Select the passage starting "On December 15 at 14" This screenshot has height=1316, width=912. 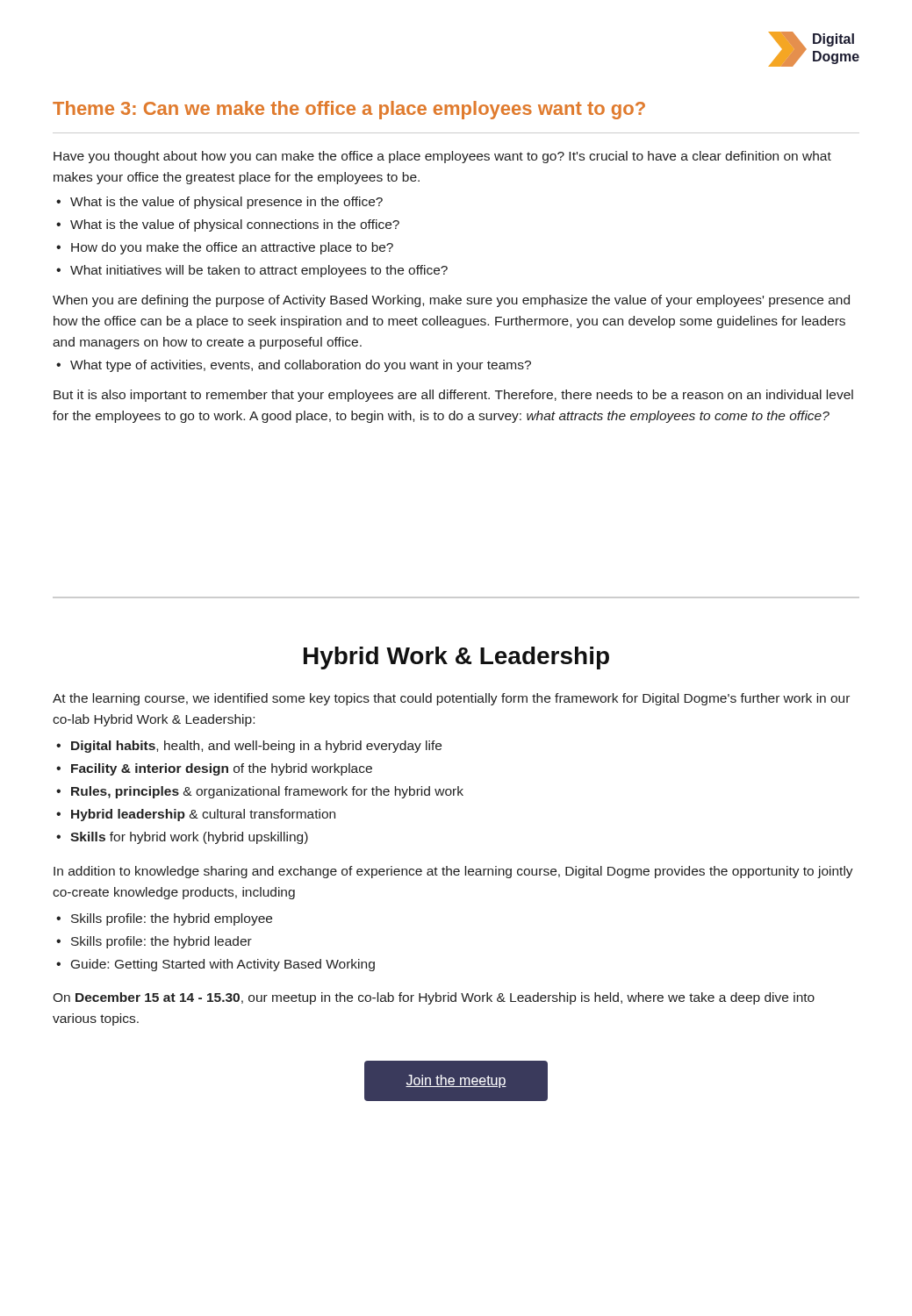[434, 1007]
